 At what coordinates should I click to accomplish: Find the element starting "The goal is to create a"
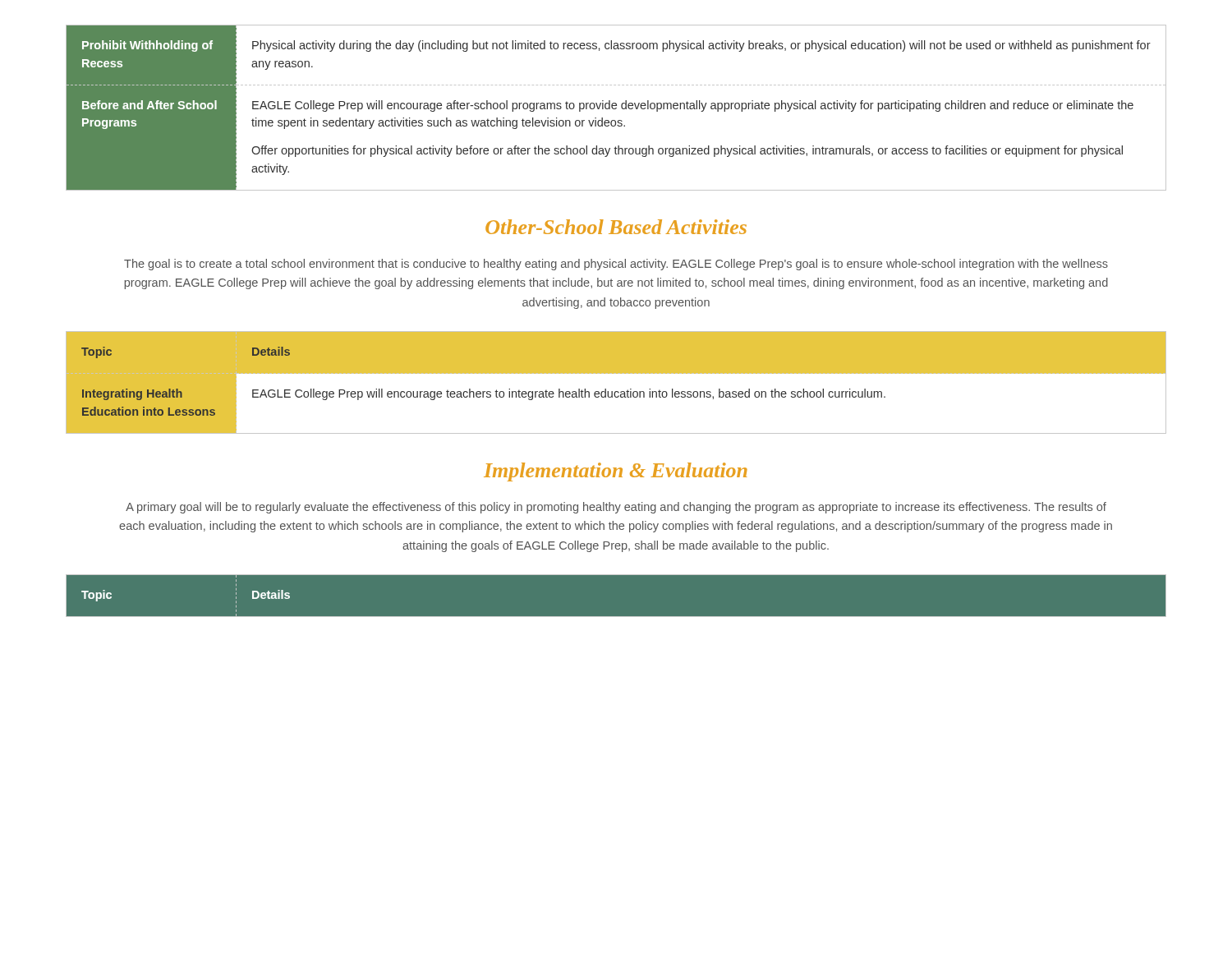[616, 284]
